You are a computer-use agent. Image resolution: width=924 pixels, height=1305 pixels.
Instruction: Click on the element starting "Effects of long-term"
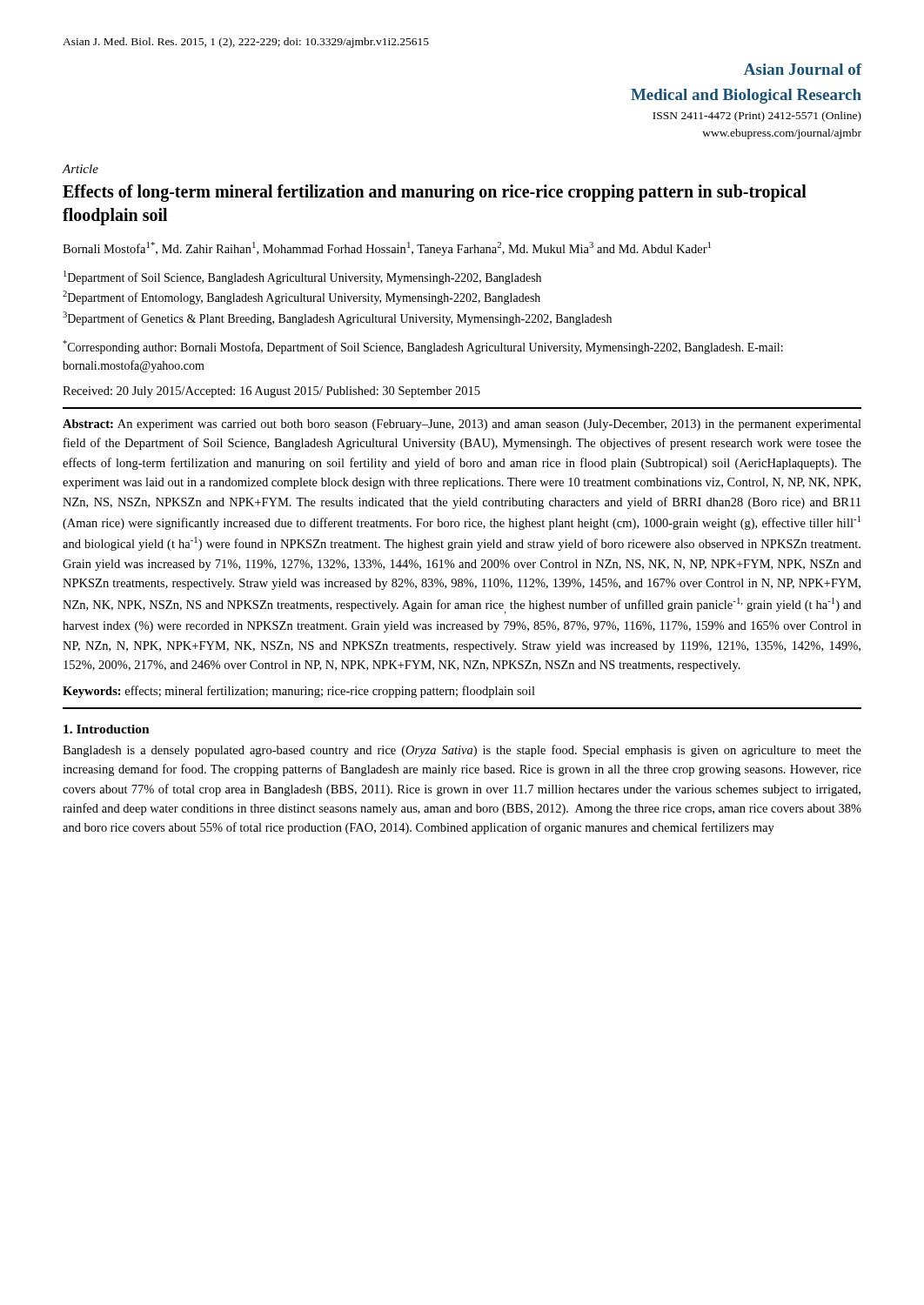pyautogui.click(x=434, y=203)
